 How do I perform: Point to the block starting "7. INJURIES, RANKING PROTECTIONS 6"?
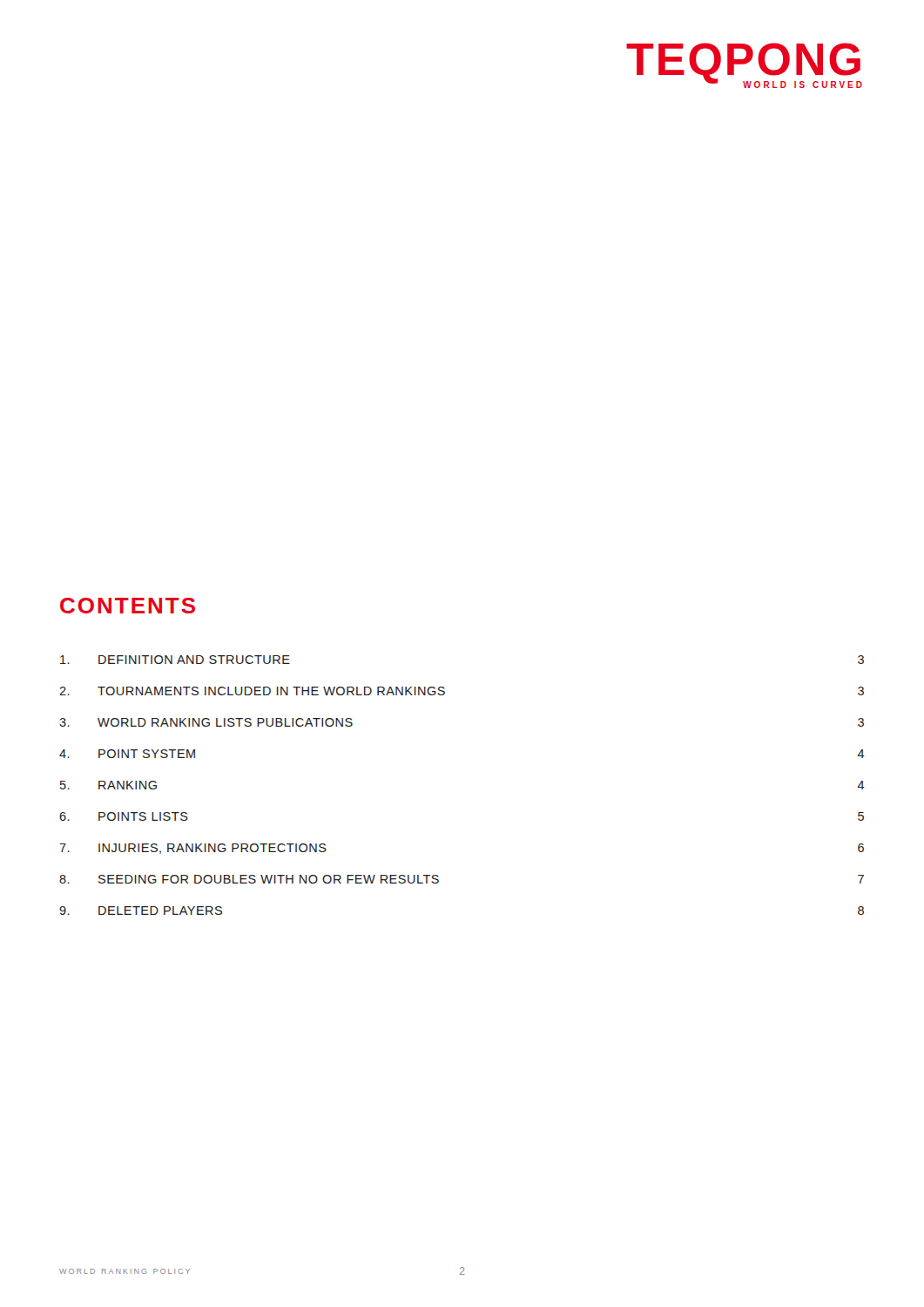(212, 848)
